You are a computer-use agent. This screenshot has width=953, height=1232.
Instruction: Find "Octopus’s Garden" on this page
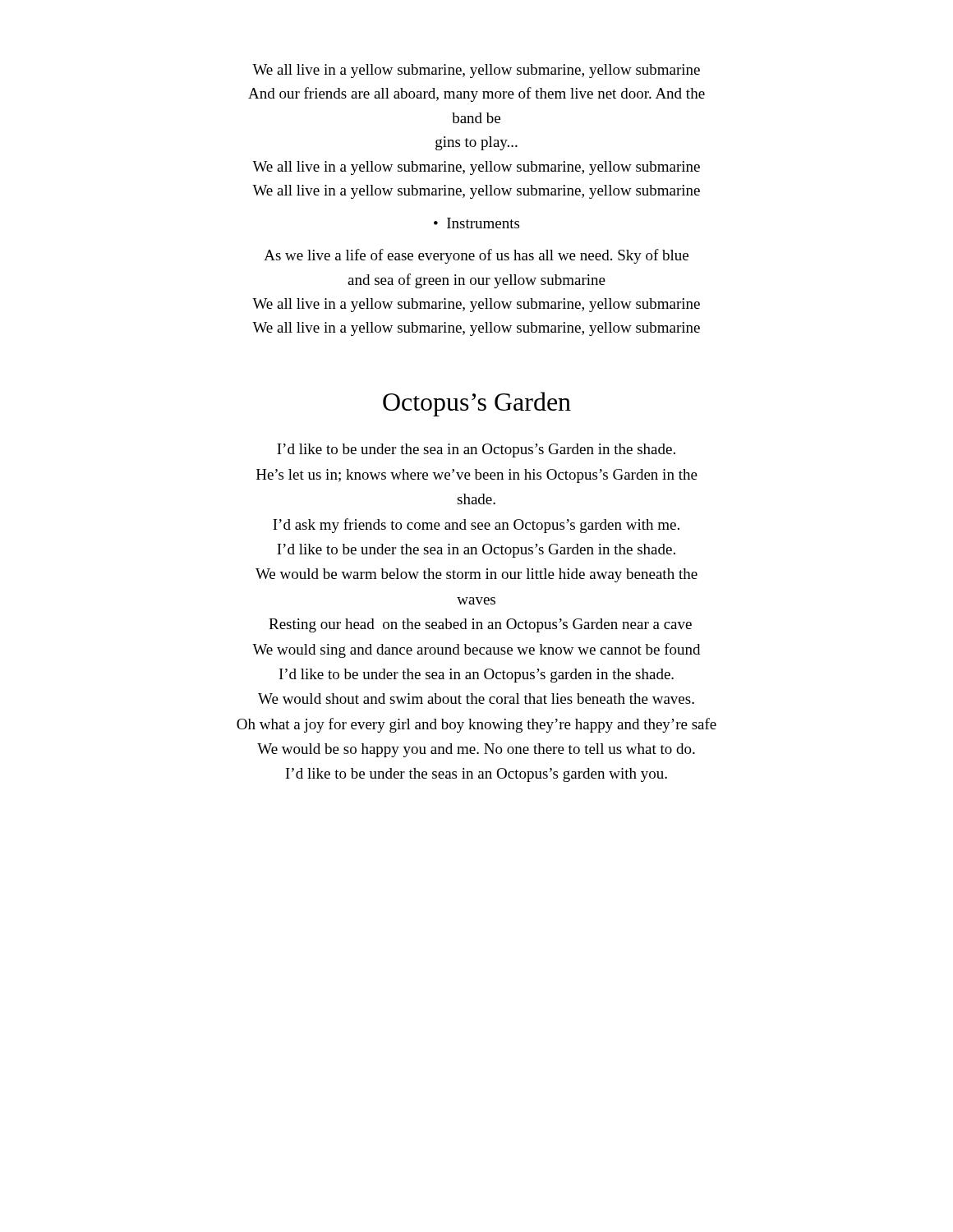pos(476,402)
